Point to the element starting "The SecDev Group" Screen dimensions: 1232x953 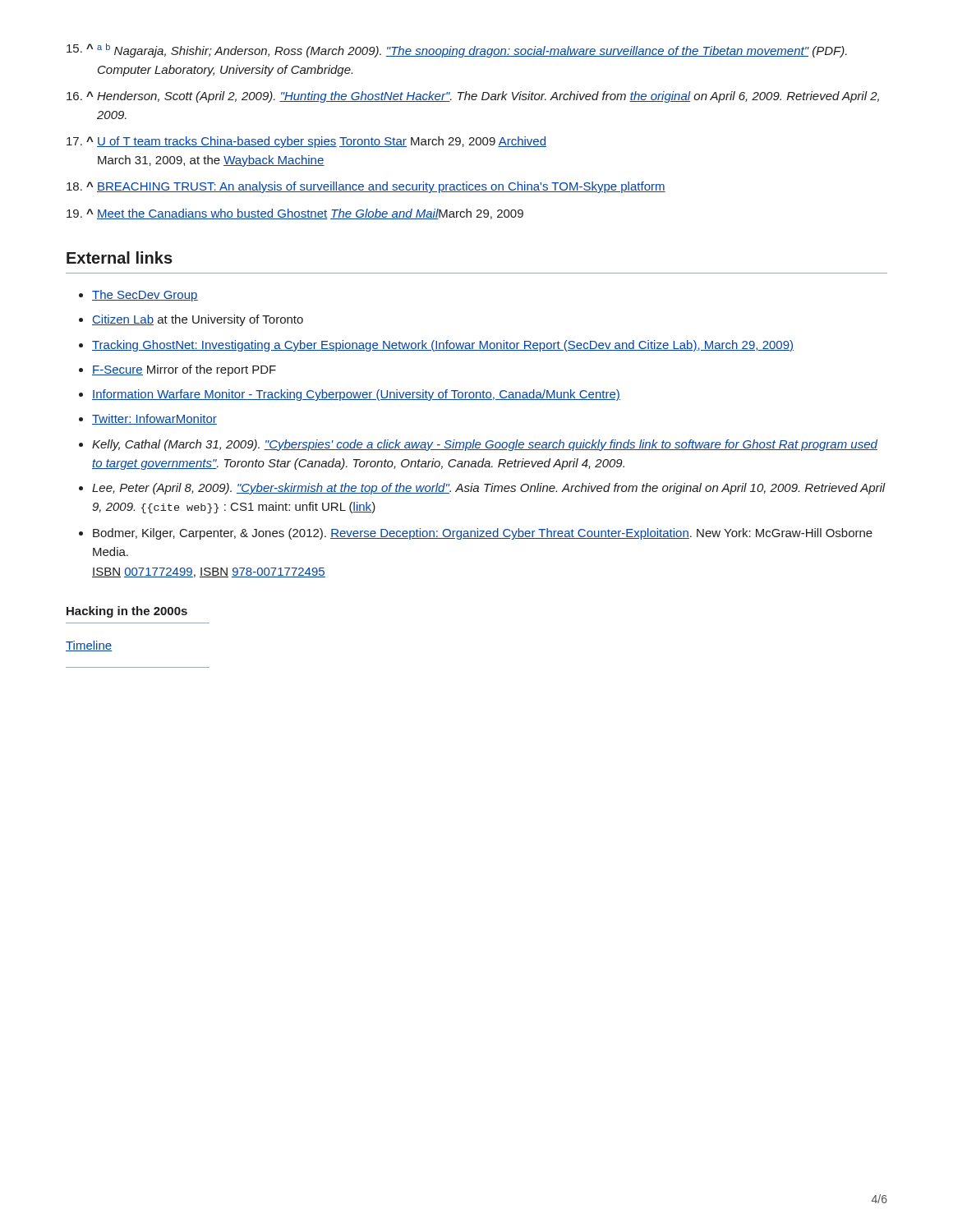[x=145, y=294]
